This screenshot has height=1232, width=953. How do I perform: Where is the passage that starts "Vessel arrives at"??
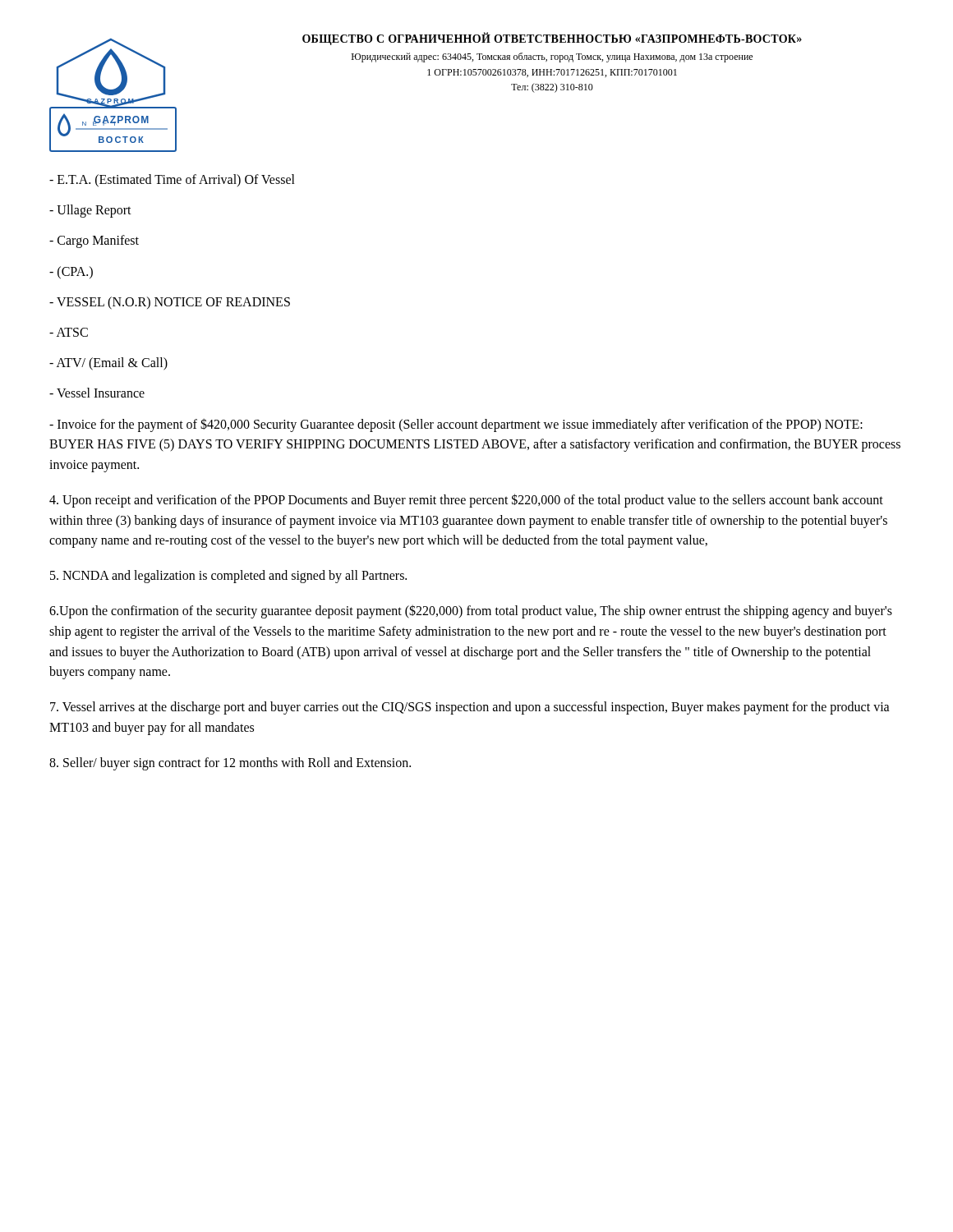pos(469,717)
